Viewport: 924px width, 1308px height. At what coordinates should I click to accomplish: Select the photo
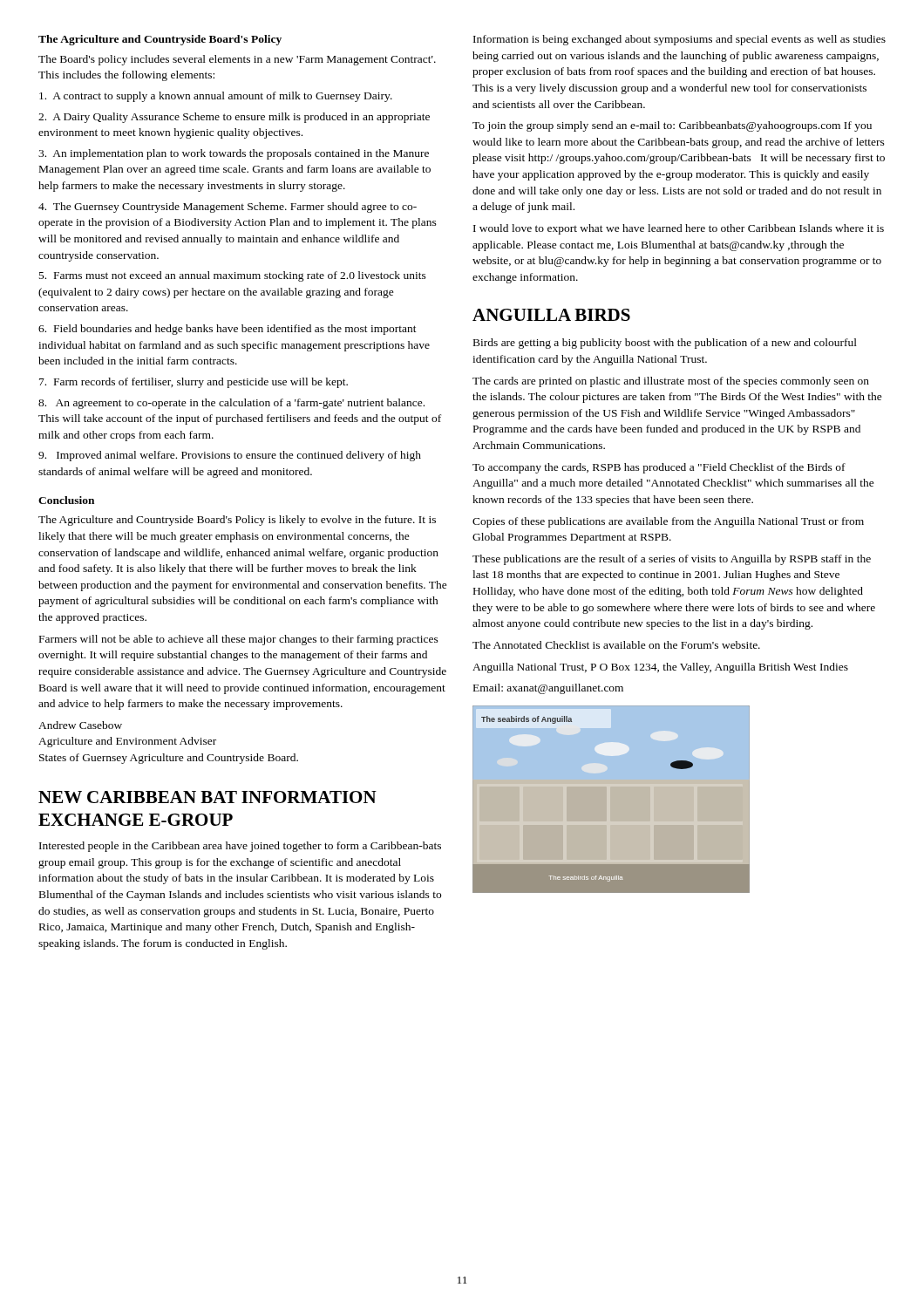click(x=679, y=801)
